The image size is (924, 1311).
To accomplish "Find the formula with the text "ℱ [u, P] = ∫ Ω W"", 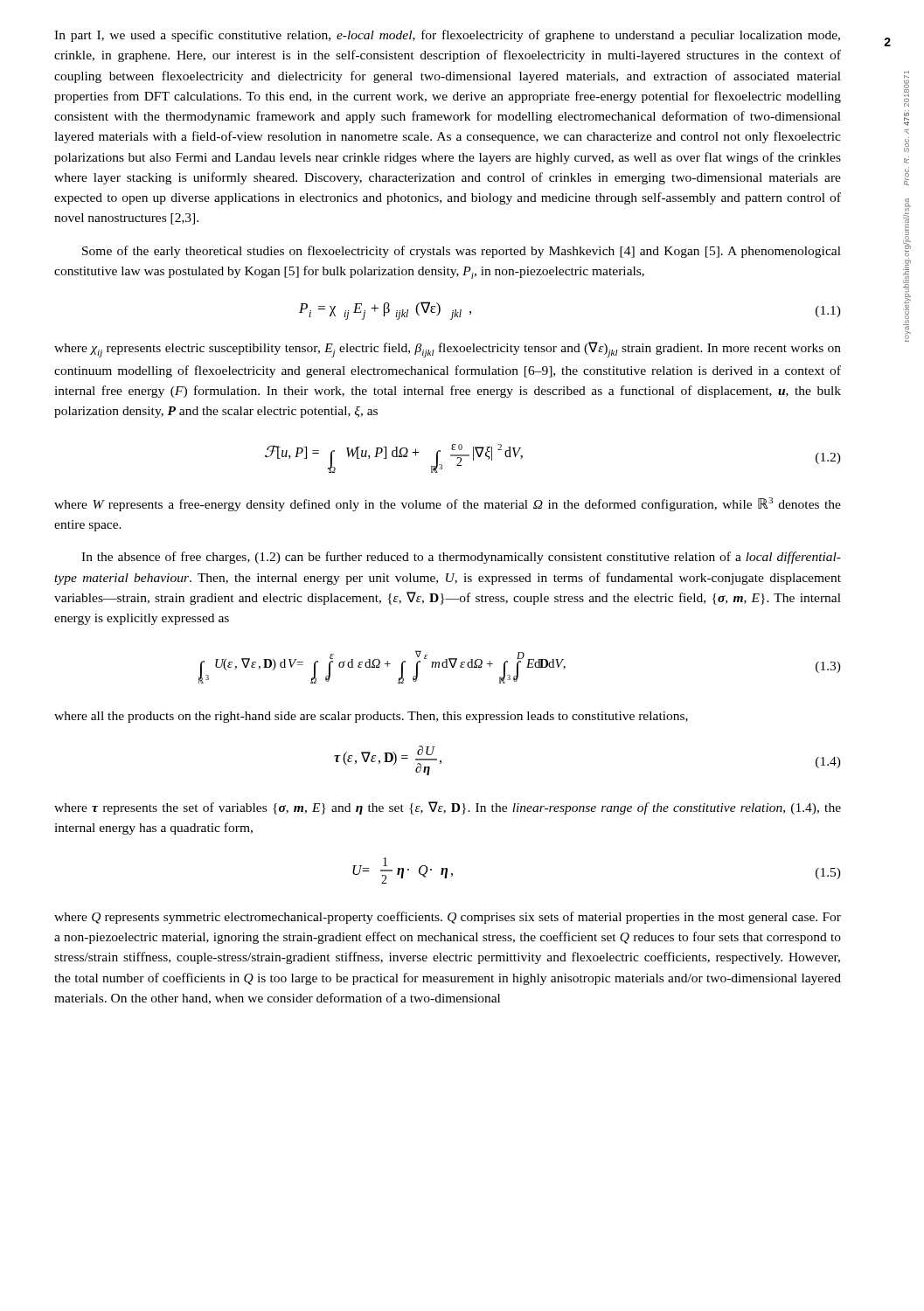I will pyautogui.click(x=378, y=457).
